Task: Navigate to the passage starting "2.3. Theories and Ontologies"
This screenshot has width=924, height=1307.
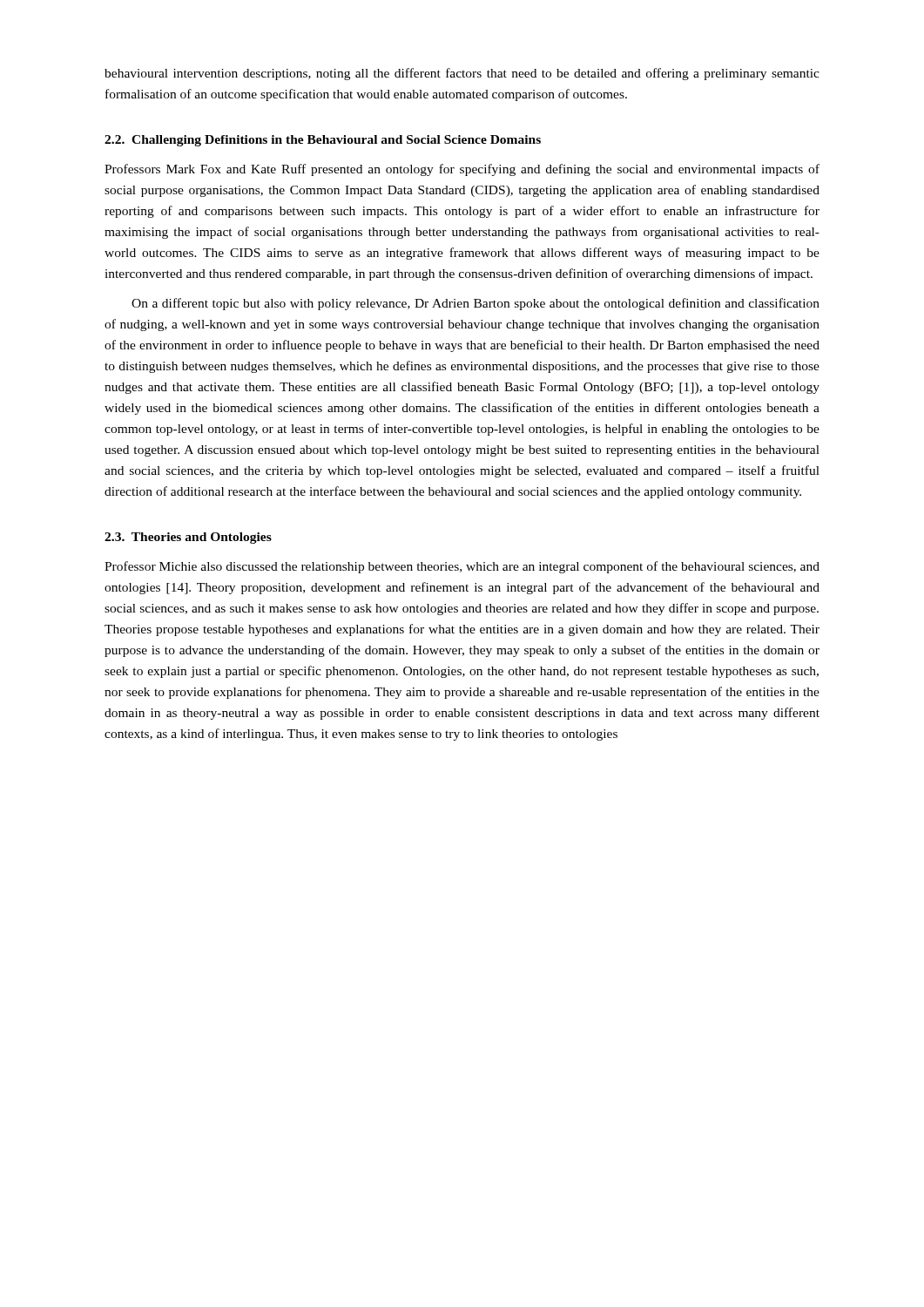Action: pyautogui.click(x=188, y=537)
